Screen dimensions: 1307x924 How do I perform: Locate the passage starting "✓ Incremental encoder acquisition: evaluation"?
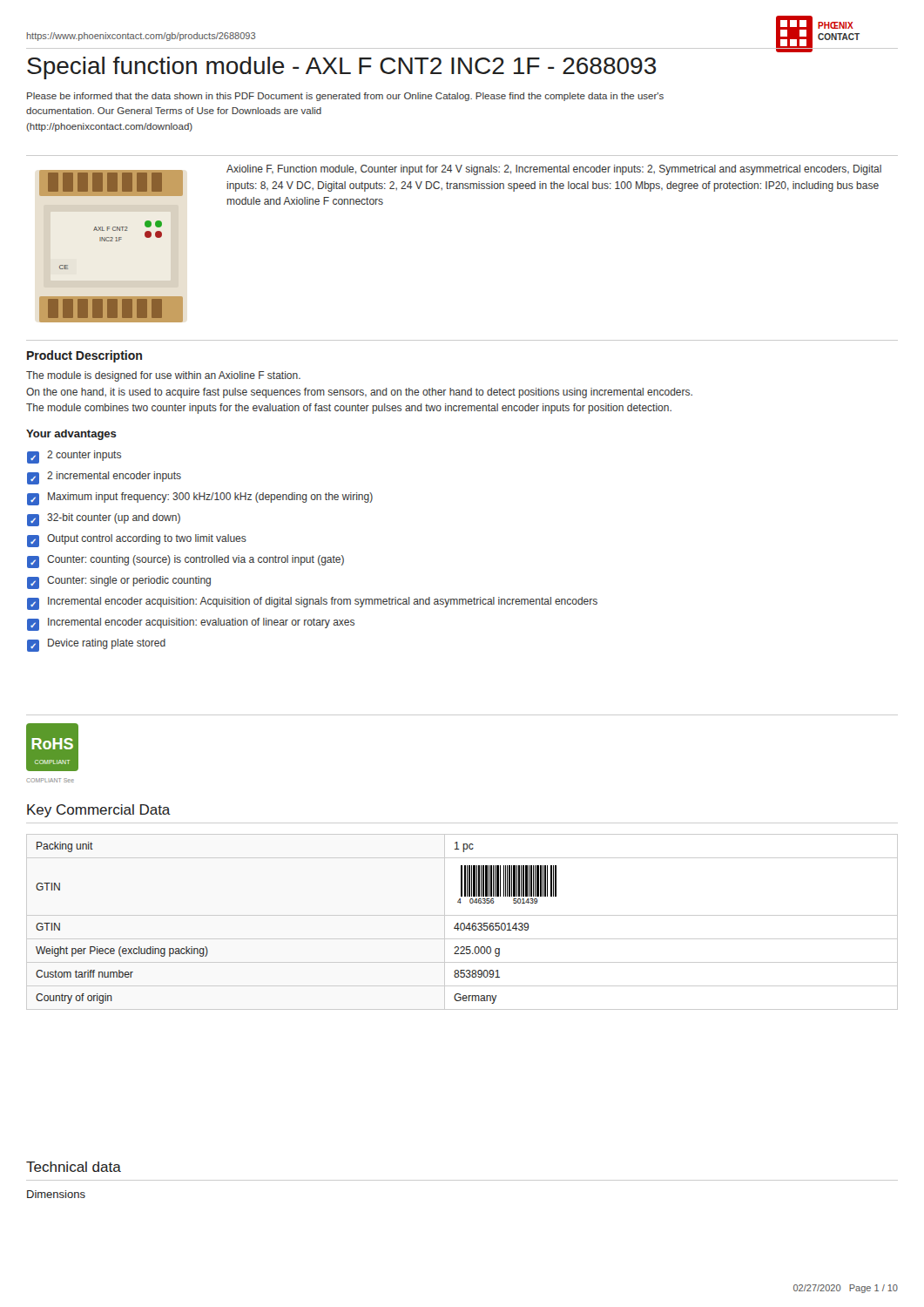(191, 625)
